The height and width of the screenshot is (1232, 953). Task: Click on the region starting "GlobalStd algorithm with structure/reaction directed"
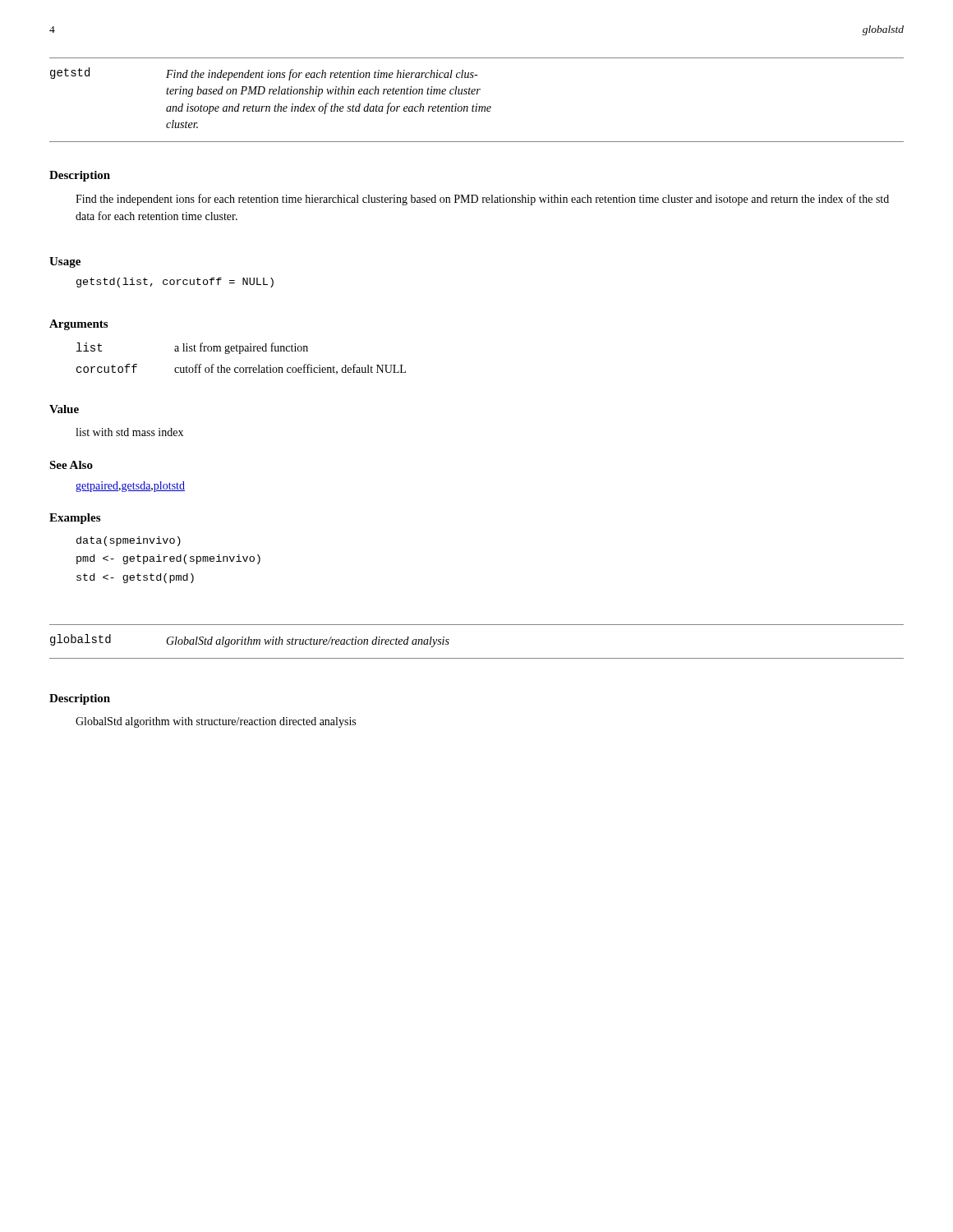tap(216, 722)
